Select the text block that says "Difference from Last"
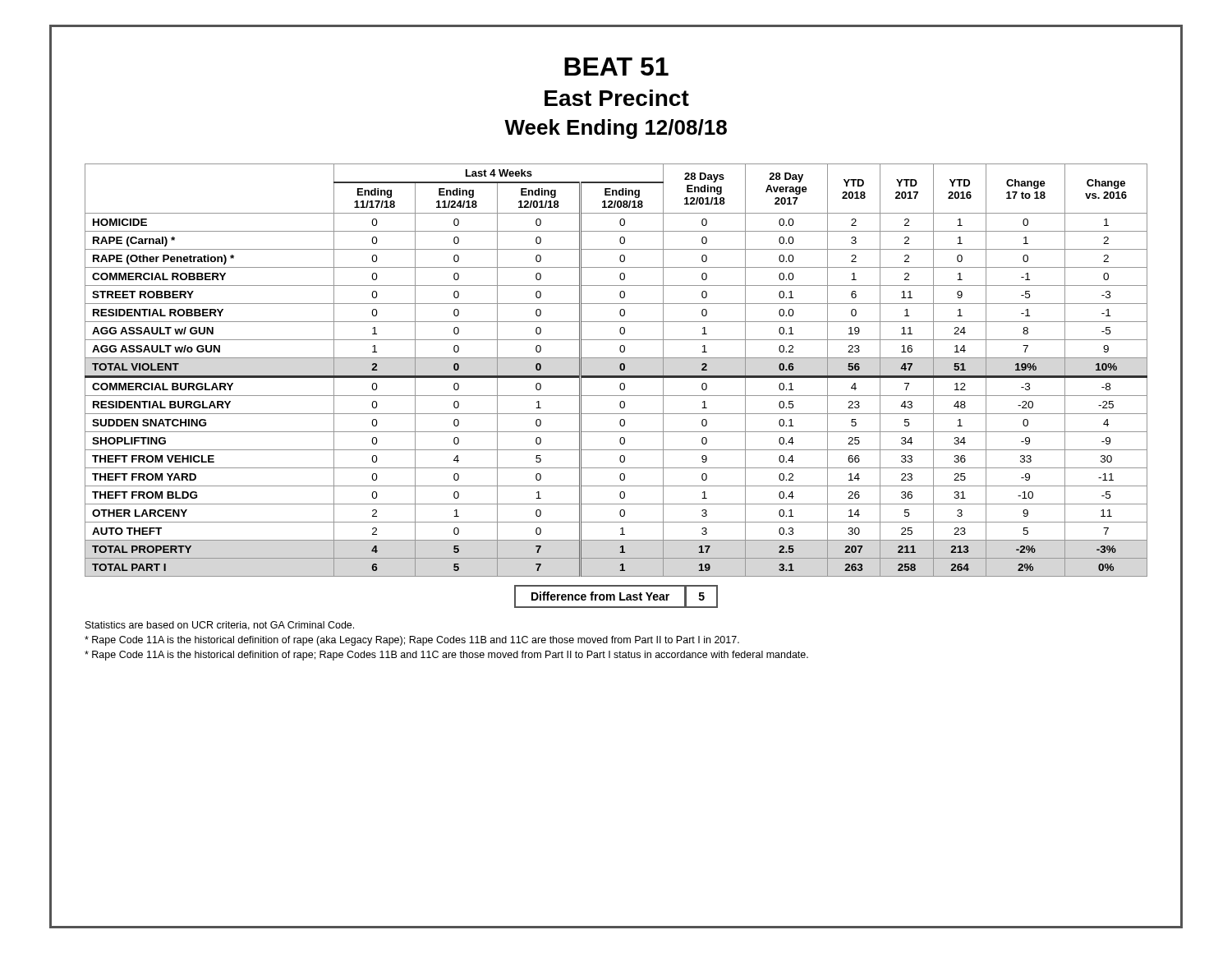The image size is (1232, 953). click(616, 596)
